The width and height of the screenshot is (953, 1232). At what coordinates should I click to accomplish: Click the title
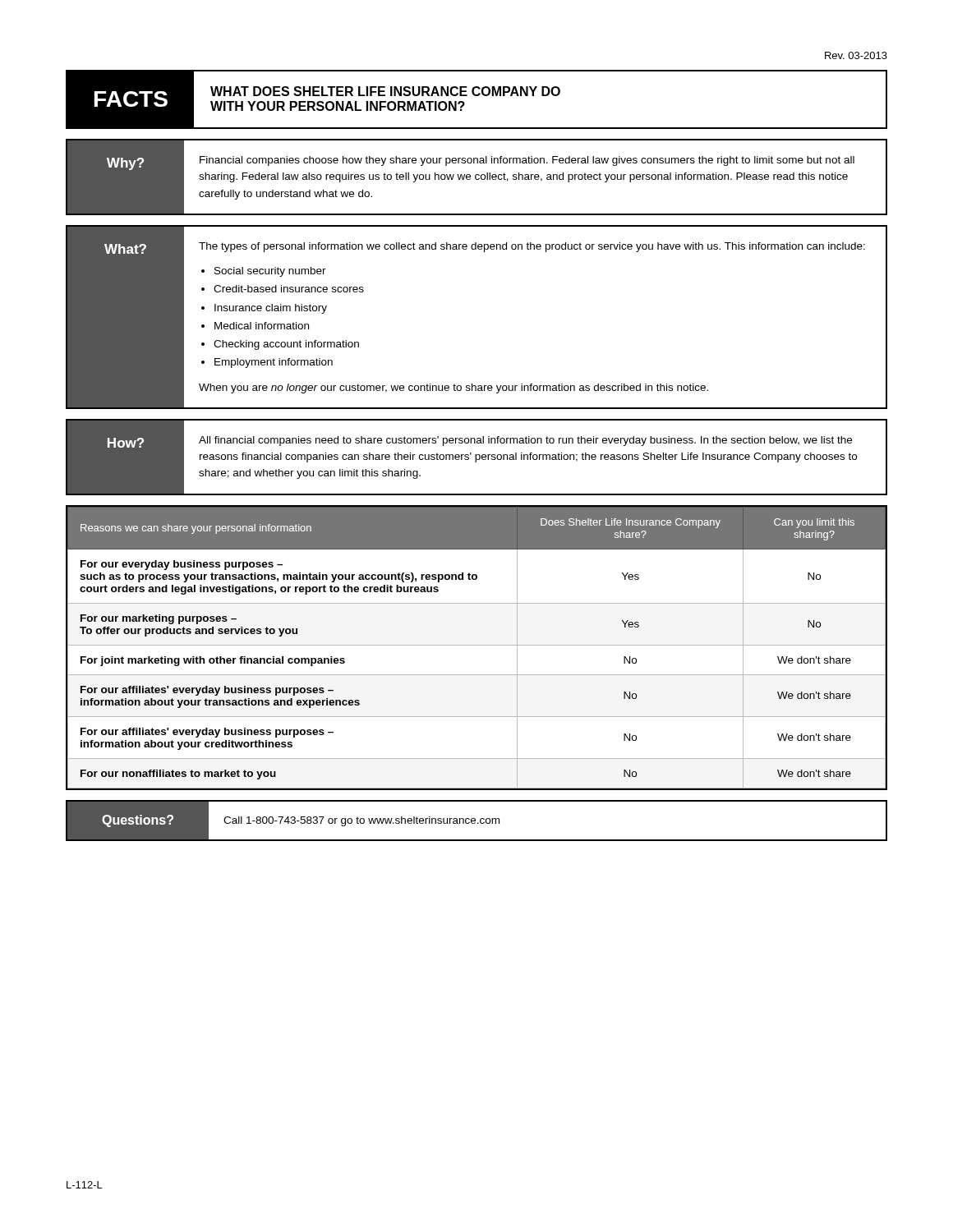click(322, 99)
